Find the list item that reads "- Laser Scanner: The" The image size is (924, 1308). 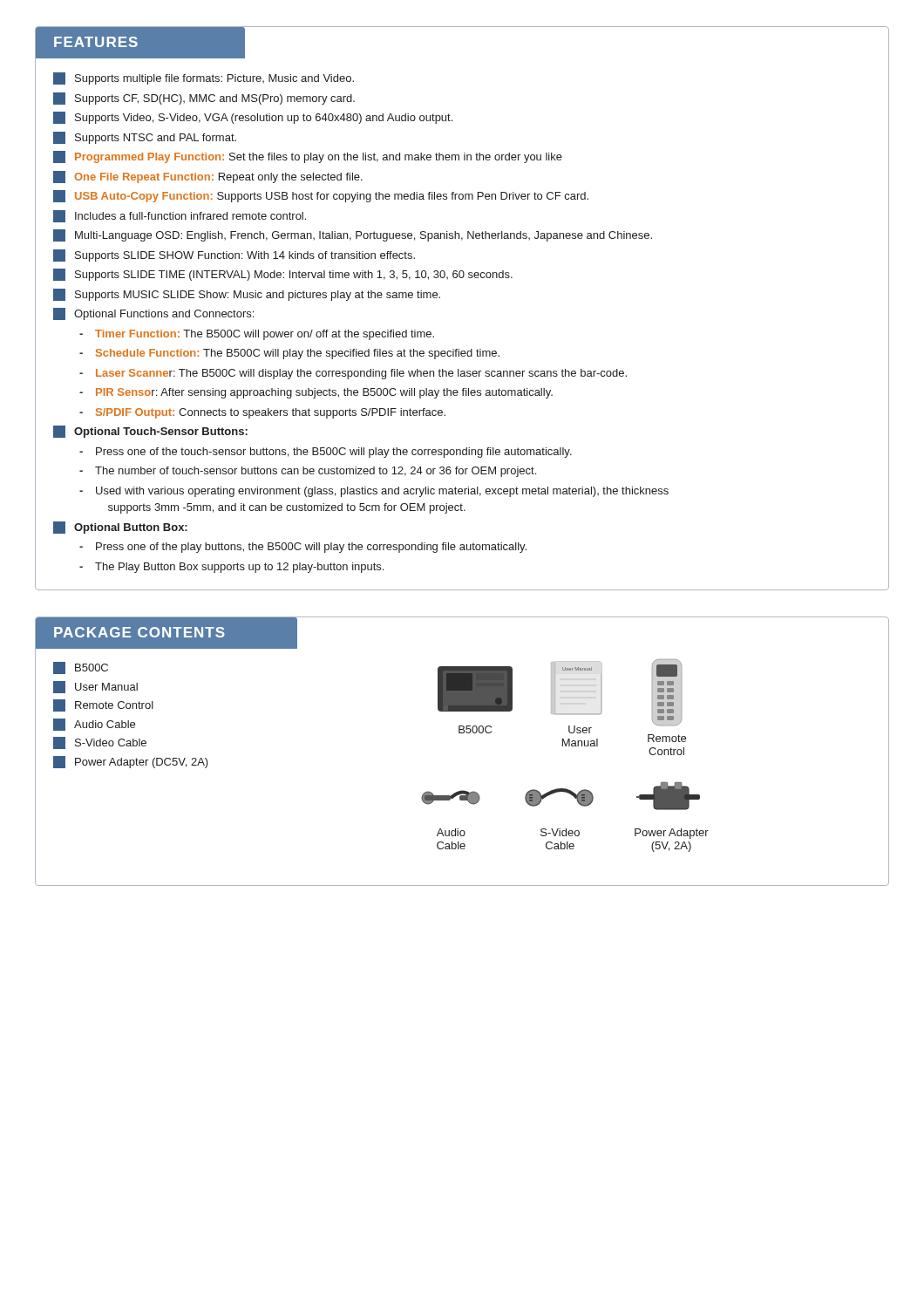pyautogui.click(x=353, y=373)
